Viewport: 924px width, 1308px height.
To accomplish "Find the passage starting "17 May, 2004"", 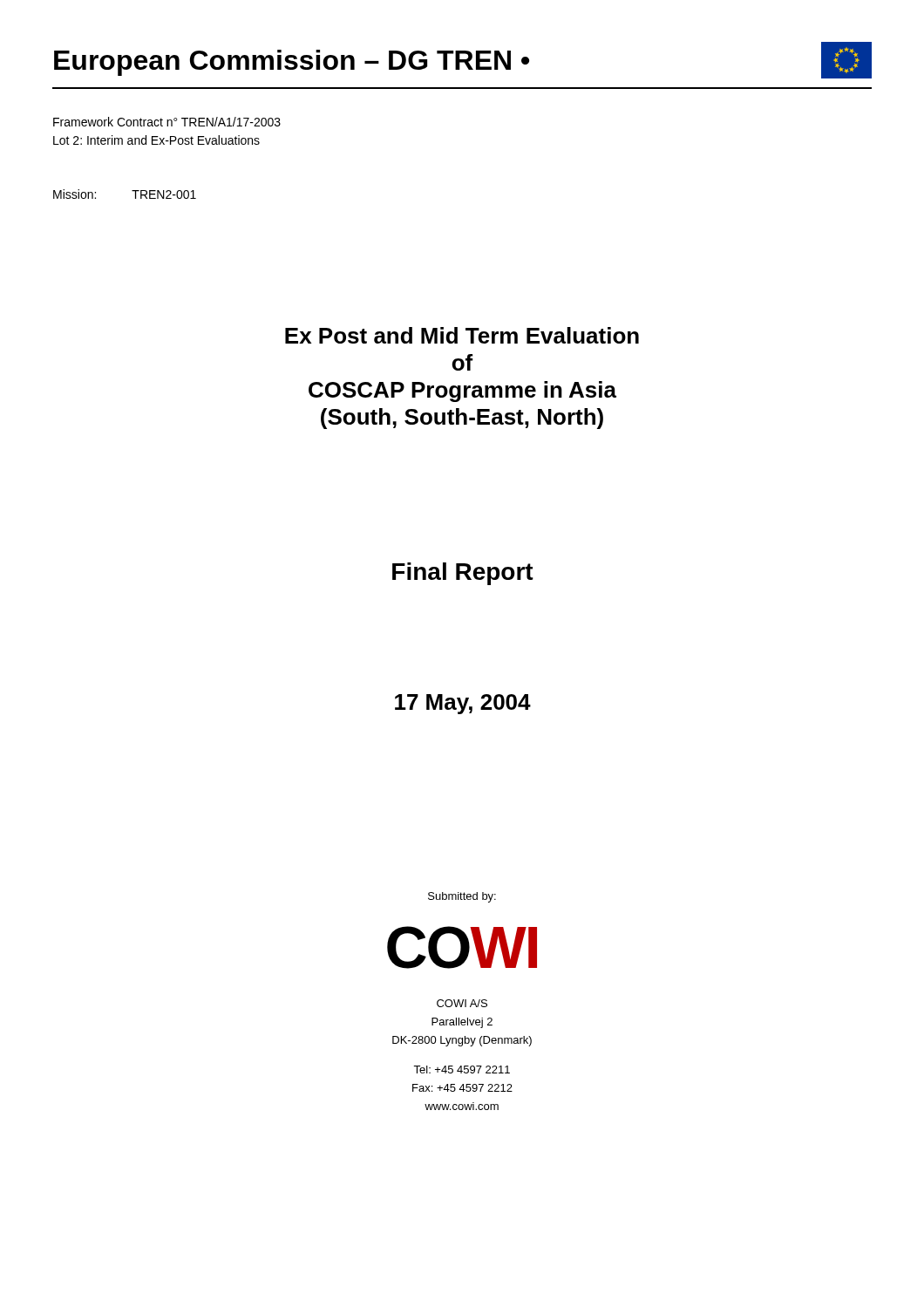I will coord(462,702).
